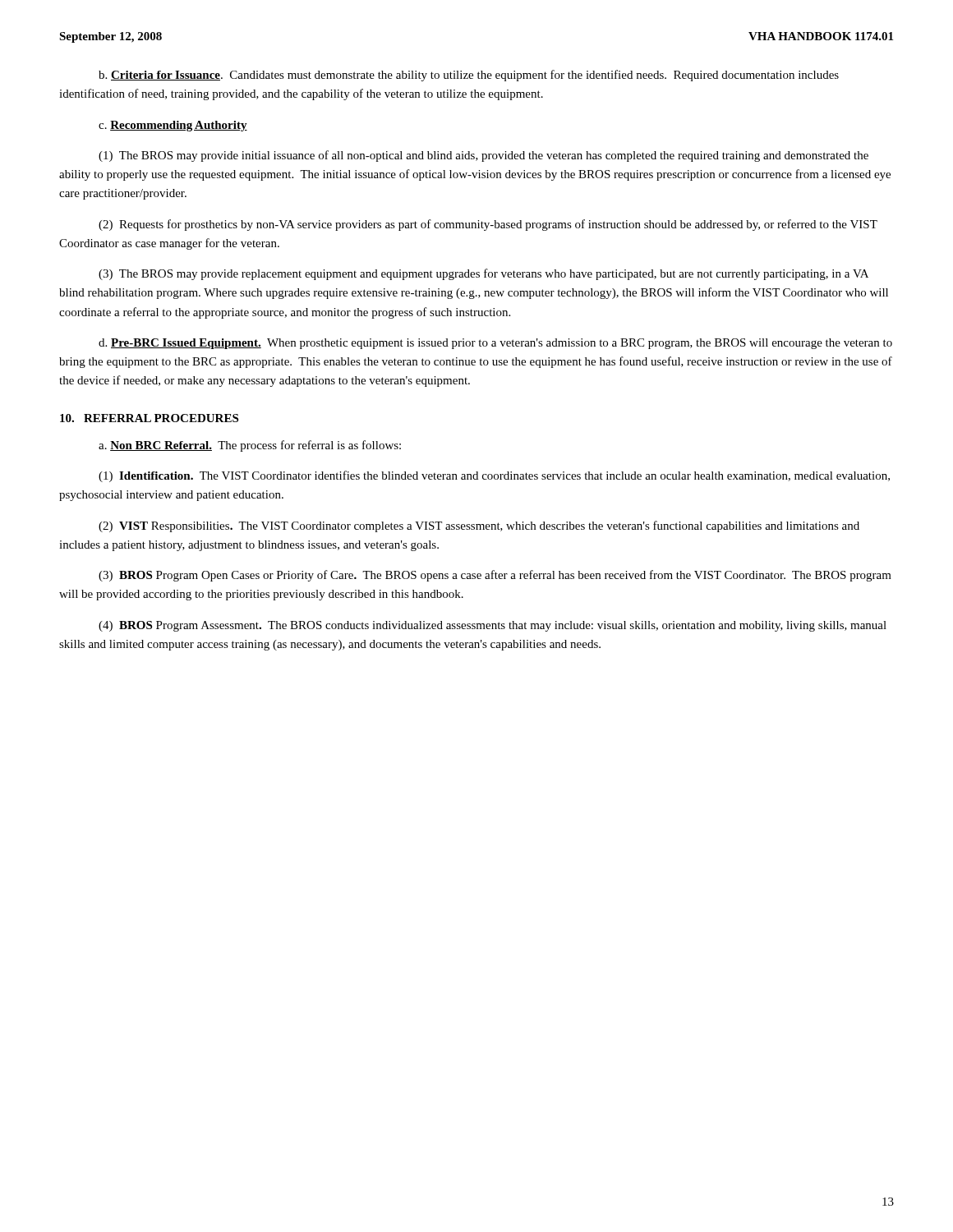Find the region starting "c. Recommending Authority"

(173, 124)
